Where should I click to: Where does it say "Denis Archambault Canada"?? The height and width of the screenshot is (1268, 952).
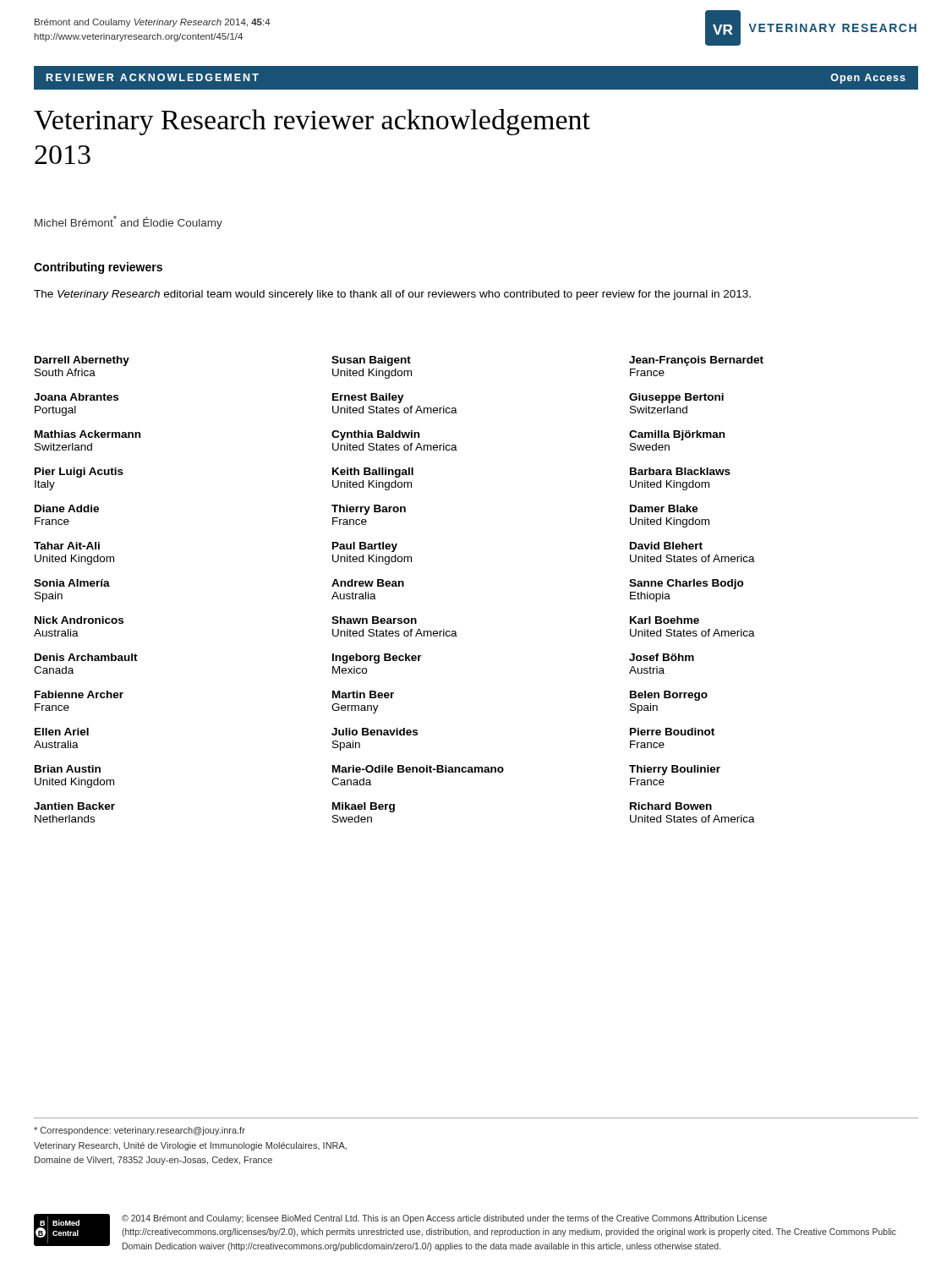pyautogui.click(x=86, y=657)
